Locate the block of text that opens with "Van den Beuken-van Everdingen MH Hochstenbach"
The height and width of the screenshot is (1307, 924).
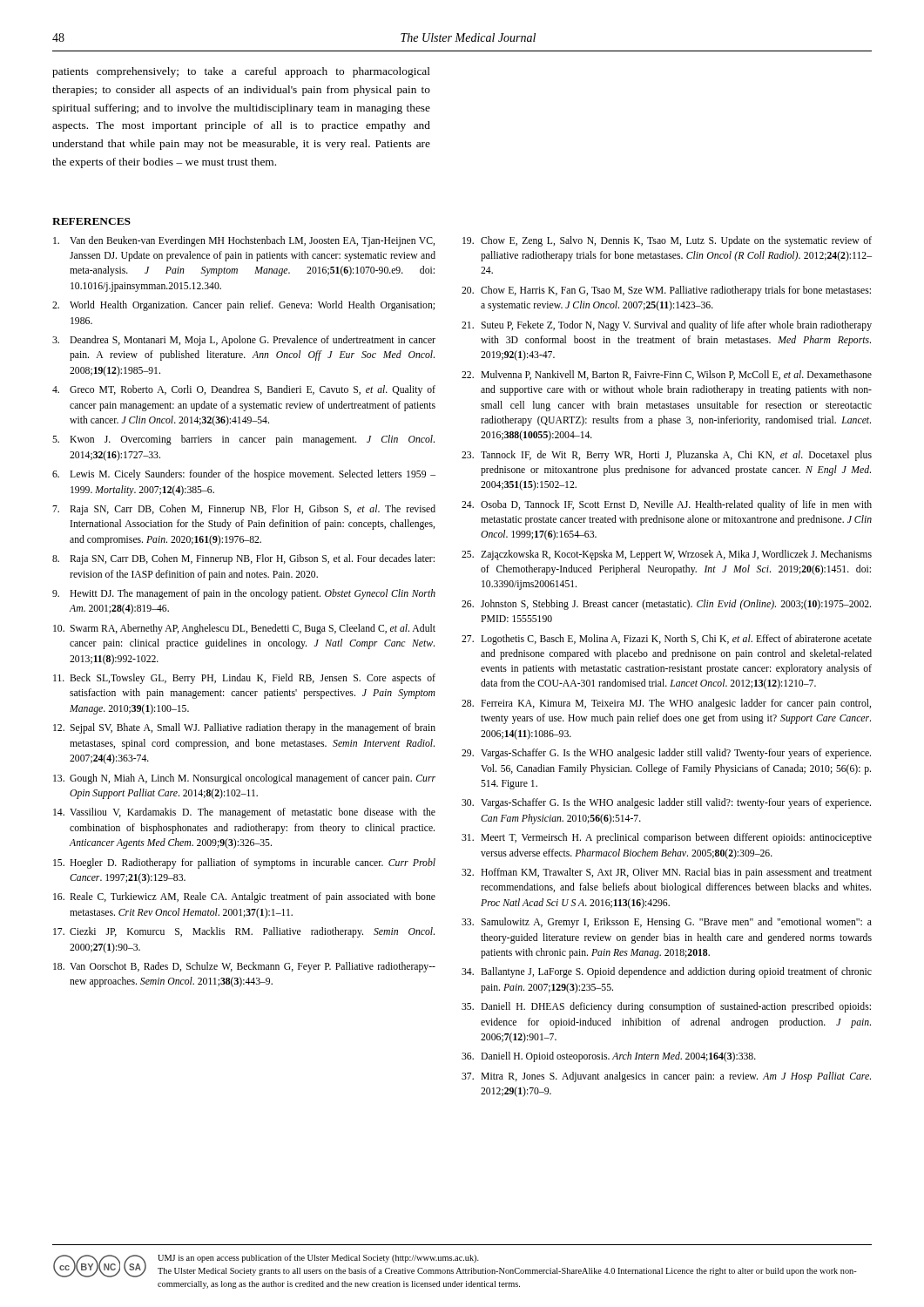pos(244,263)
